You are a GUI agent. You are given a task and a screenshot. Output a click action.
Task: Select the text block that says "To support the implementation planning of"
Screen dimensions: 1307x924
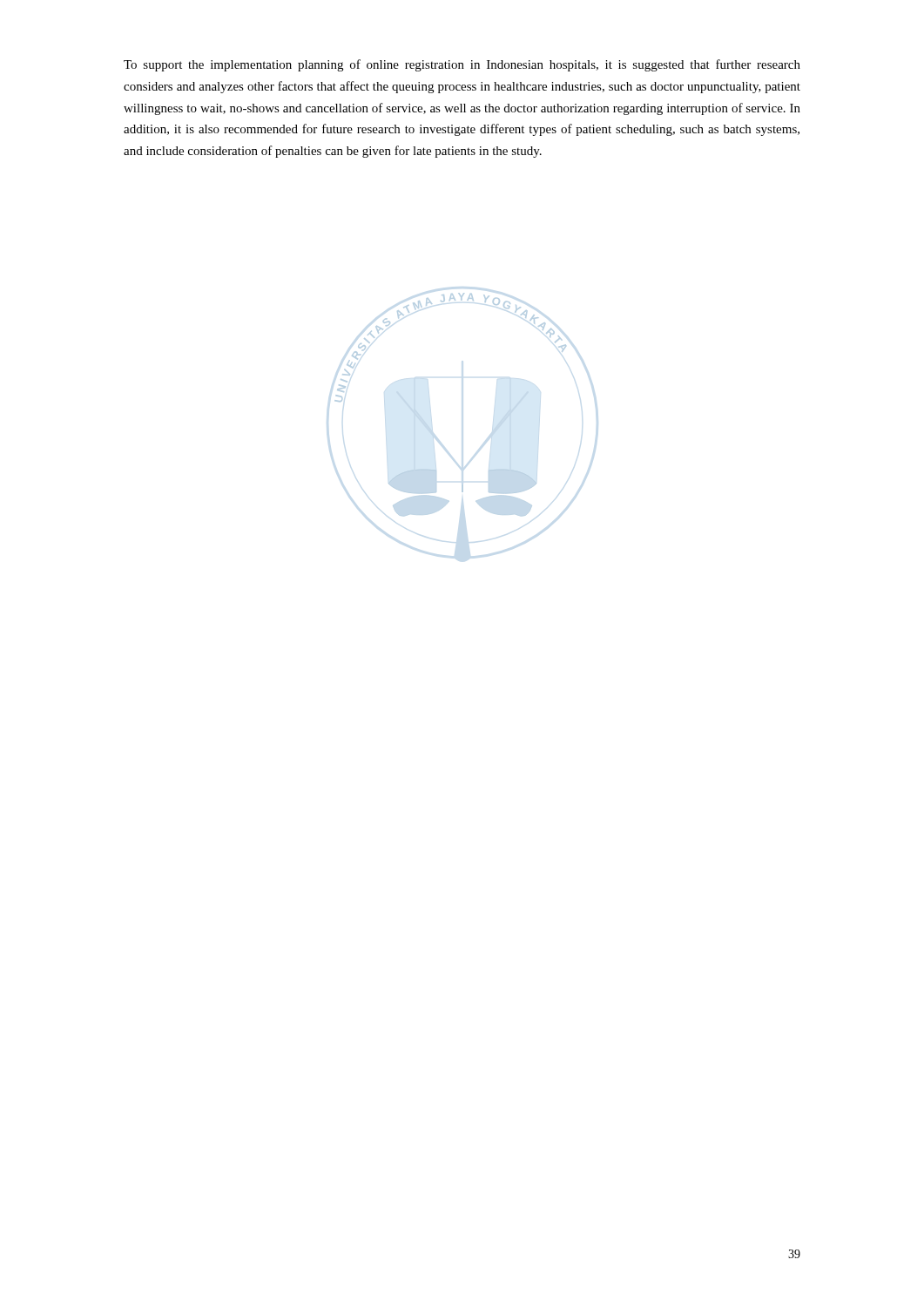[x=462, y=108]
